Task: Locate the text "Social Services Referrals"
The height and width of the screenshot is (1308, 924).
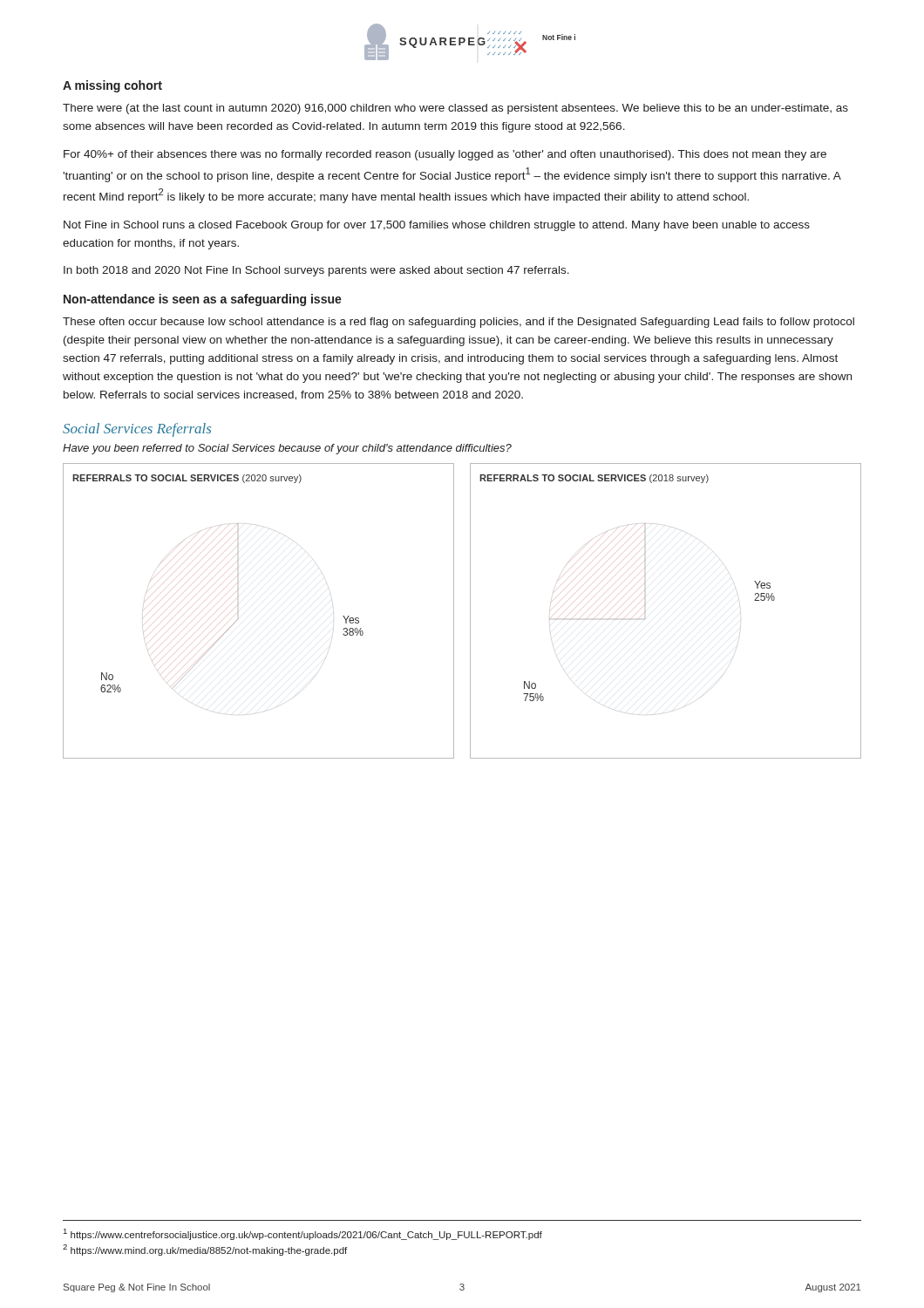Action: [x=137, y=429]
